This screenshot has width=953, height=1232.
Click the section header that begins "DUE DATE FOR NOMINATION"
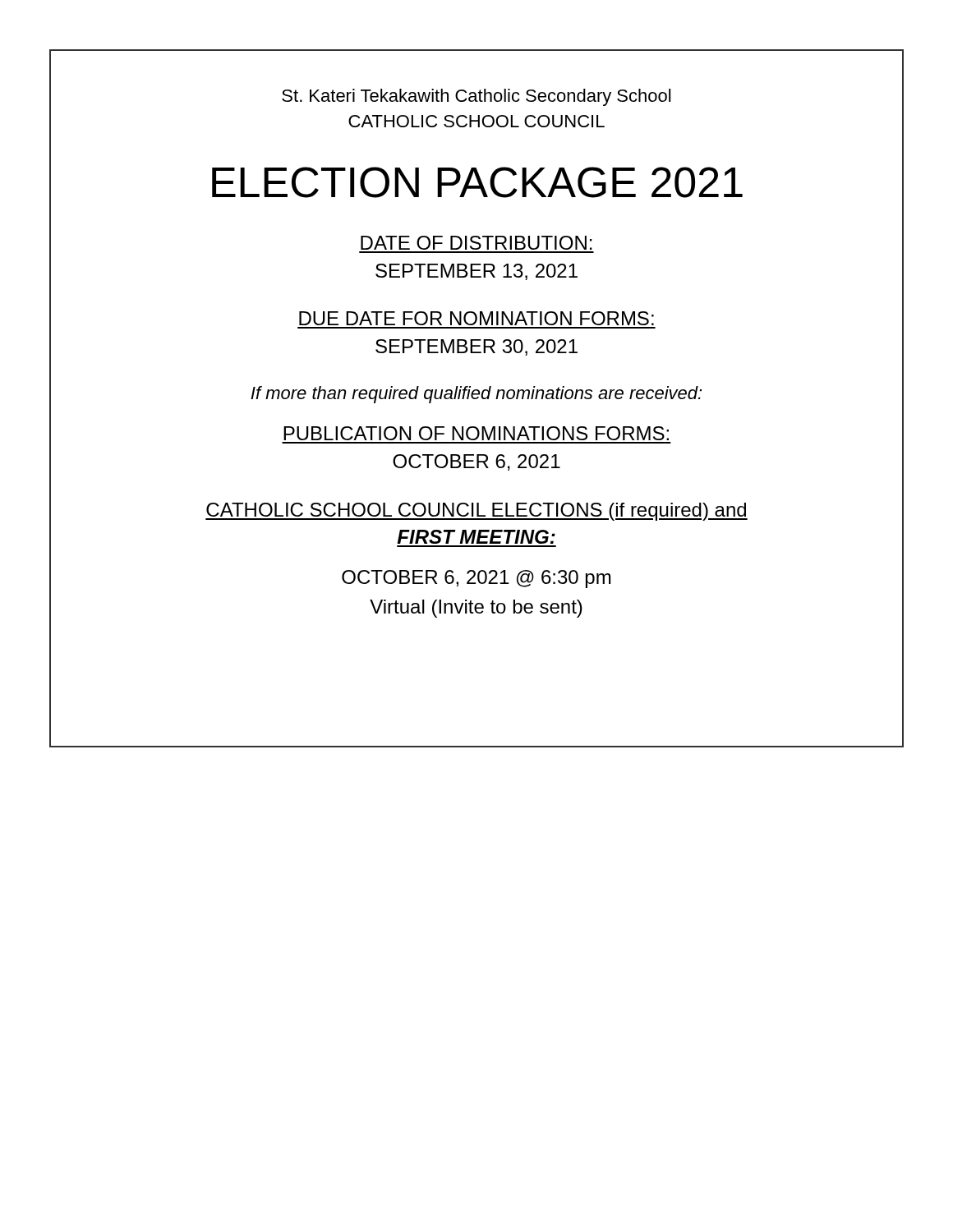pos(476,318)
